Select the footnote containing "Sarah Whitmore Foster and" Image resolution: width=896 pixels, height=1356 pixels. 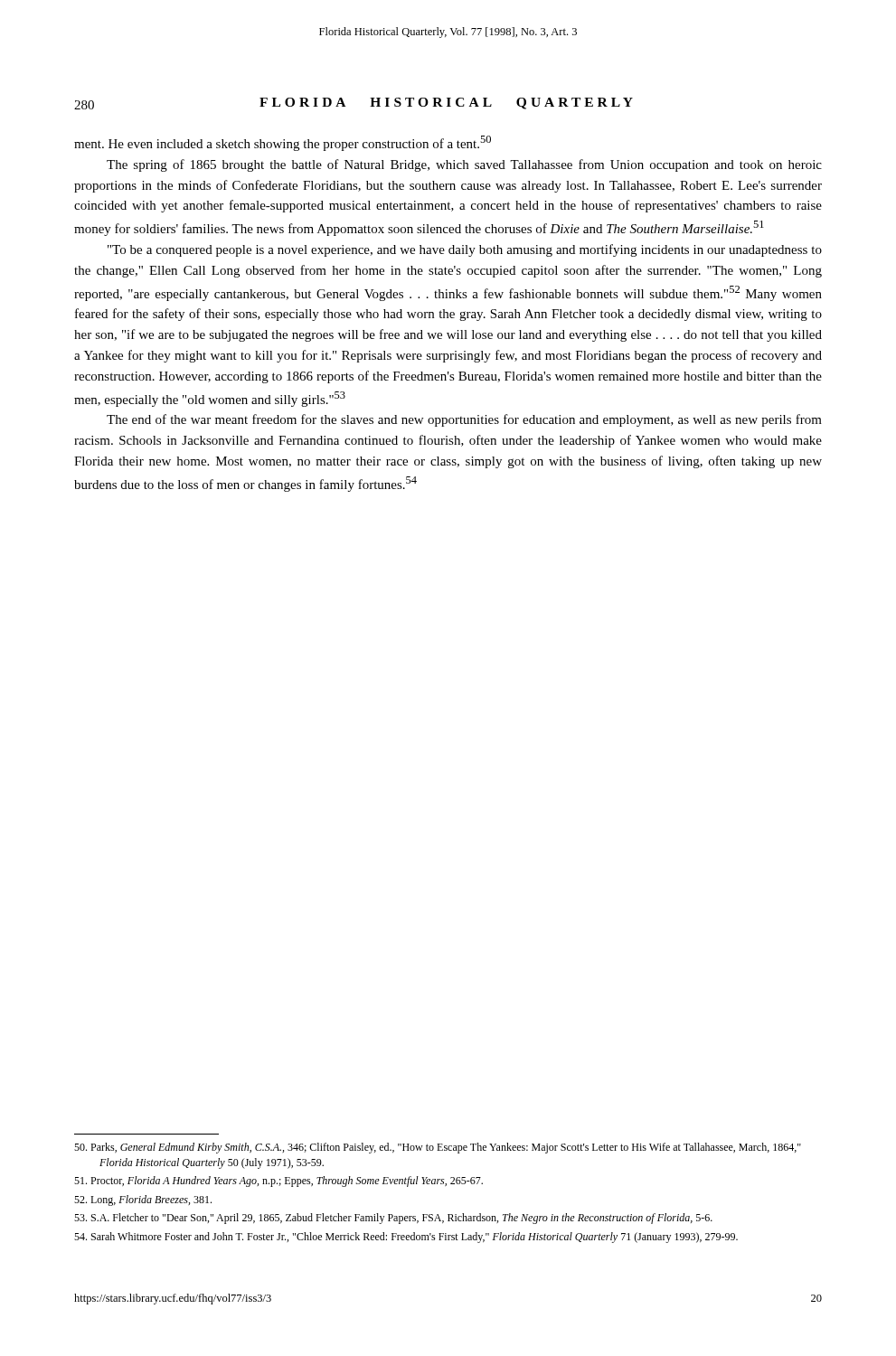coord(406,1236)
